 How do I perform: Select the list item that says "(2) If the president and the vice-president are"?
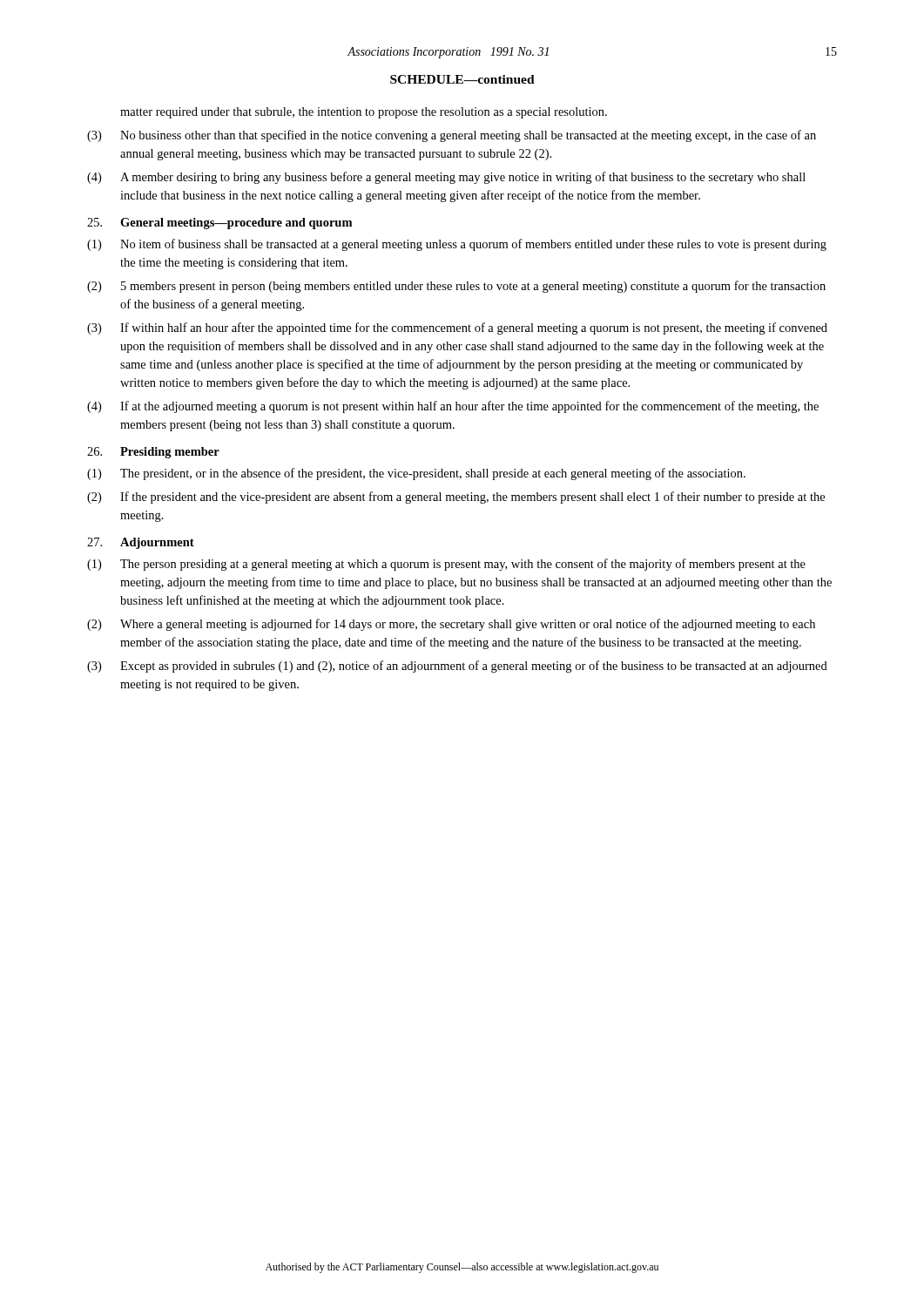point(462,506)
